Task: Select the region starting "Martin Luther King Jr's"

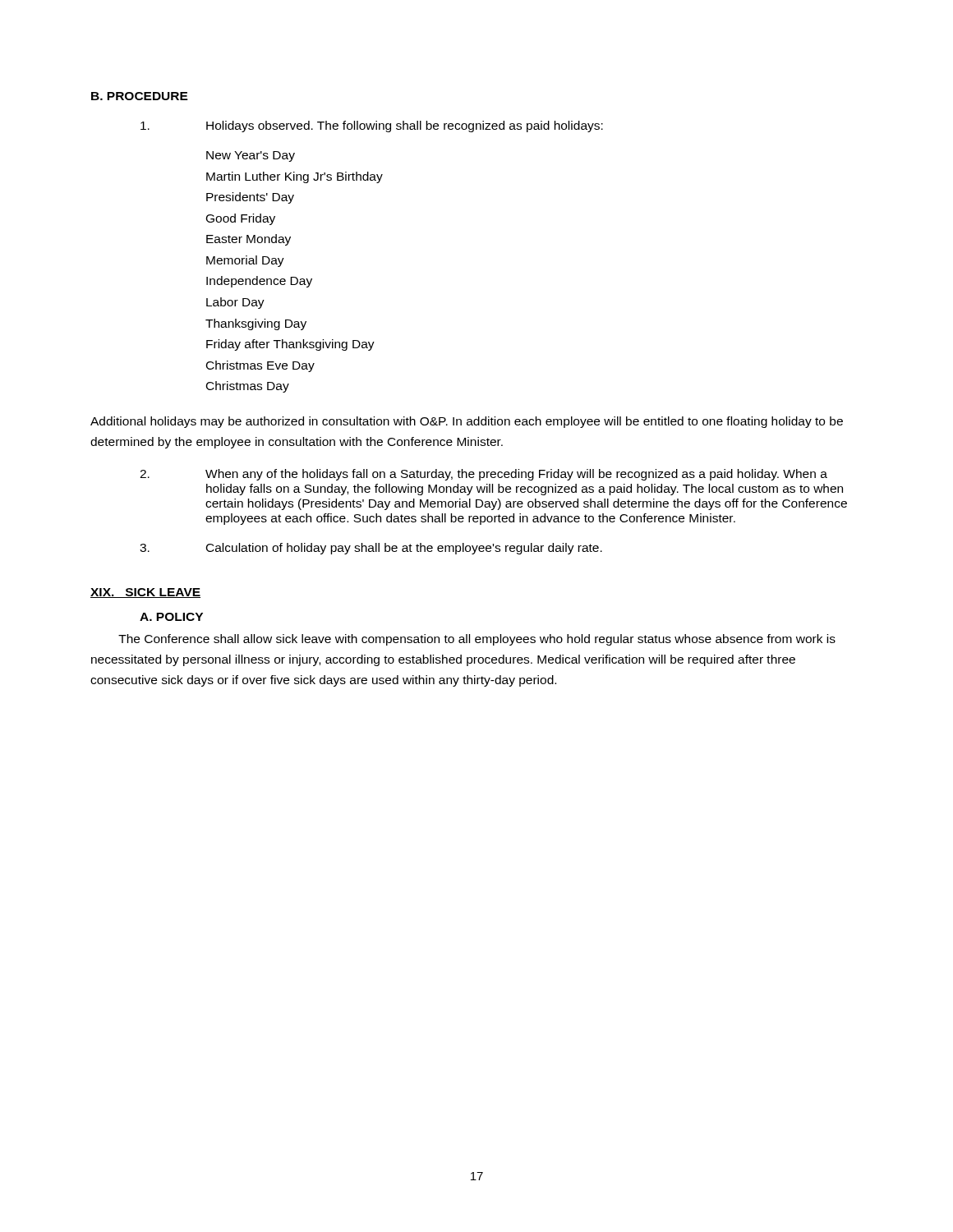Action: 294,176
